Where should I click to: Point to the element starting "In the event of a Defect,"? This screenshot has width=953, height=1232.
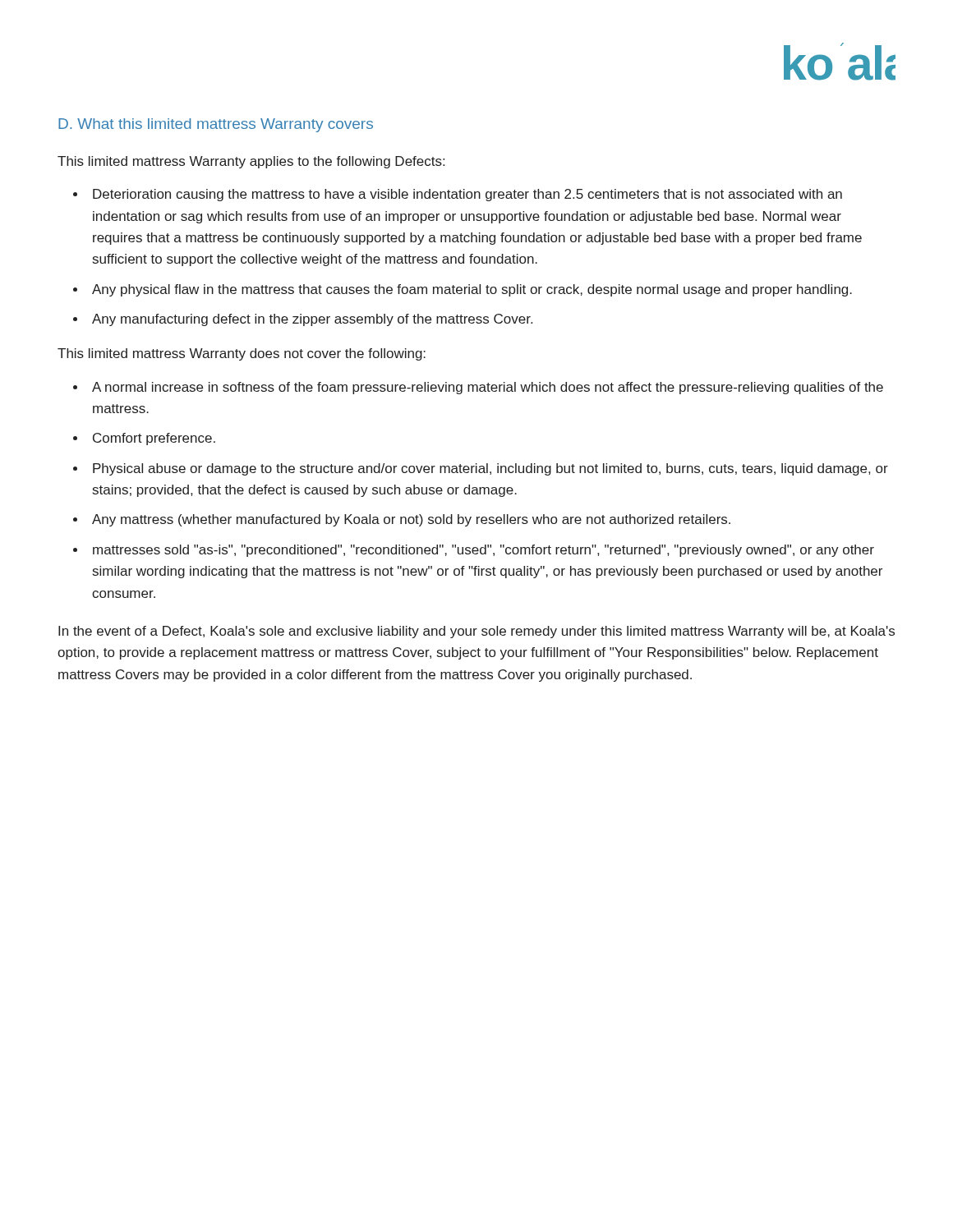[476, 653]
